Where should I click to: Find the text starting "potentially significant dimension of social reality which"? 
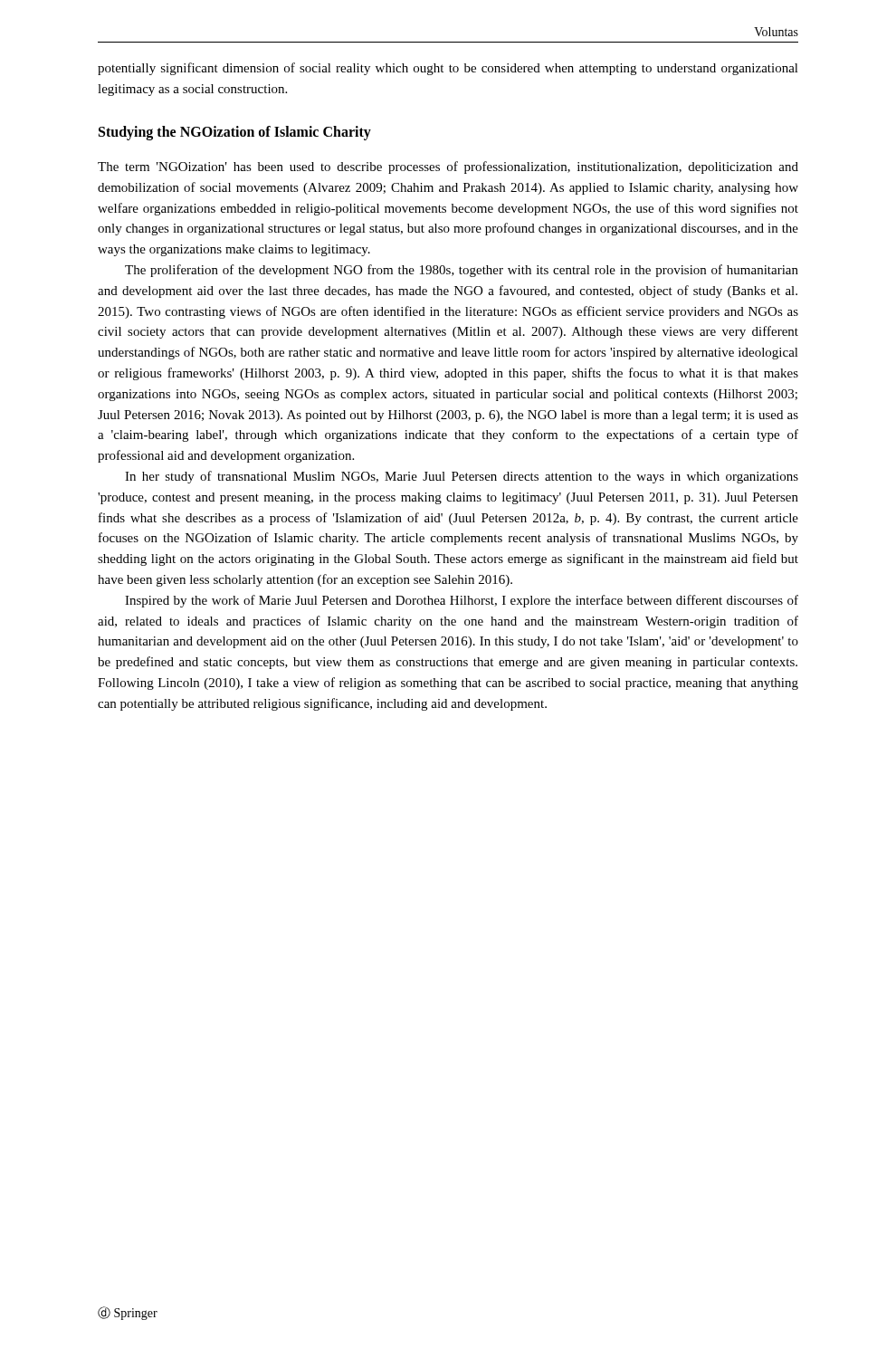[448, 78]
